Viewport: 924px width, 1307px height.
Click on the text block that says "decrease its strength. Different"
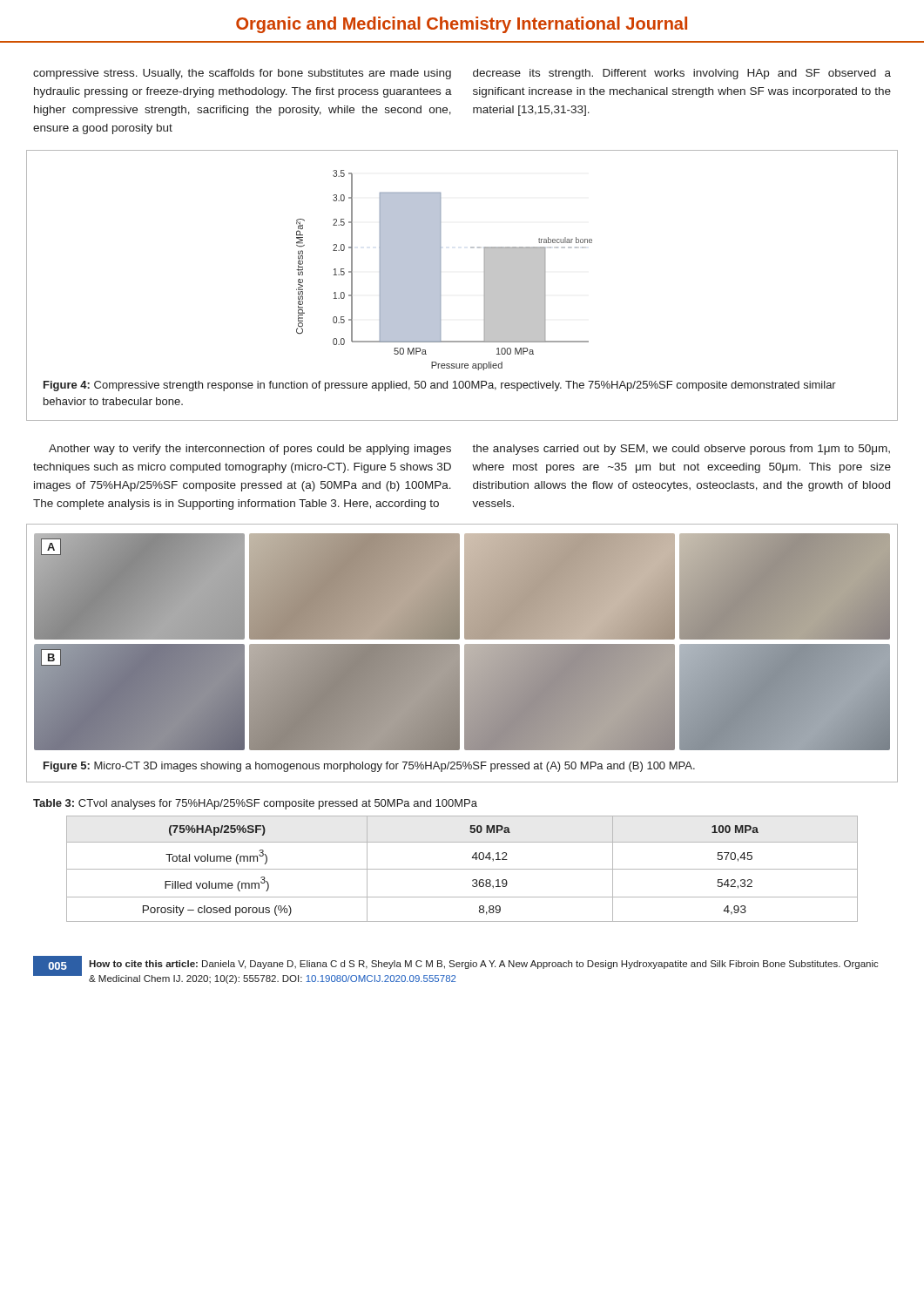(x=682, y=91)
